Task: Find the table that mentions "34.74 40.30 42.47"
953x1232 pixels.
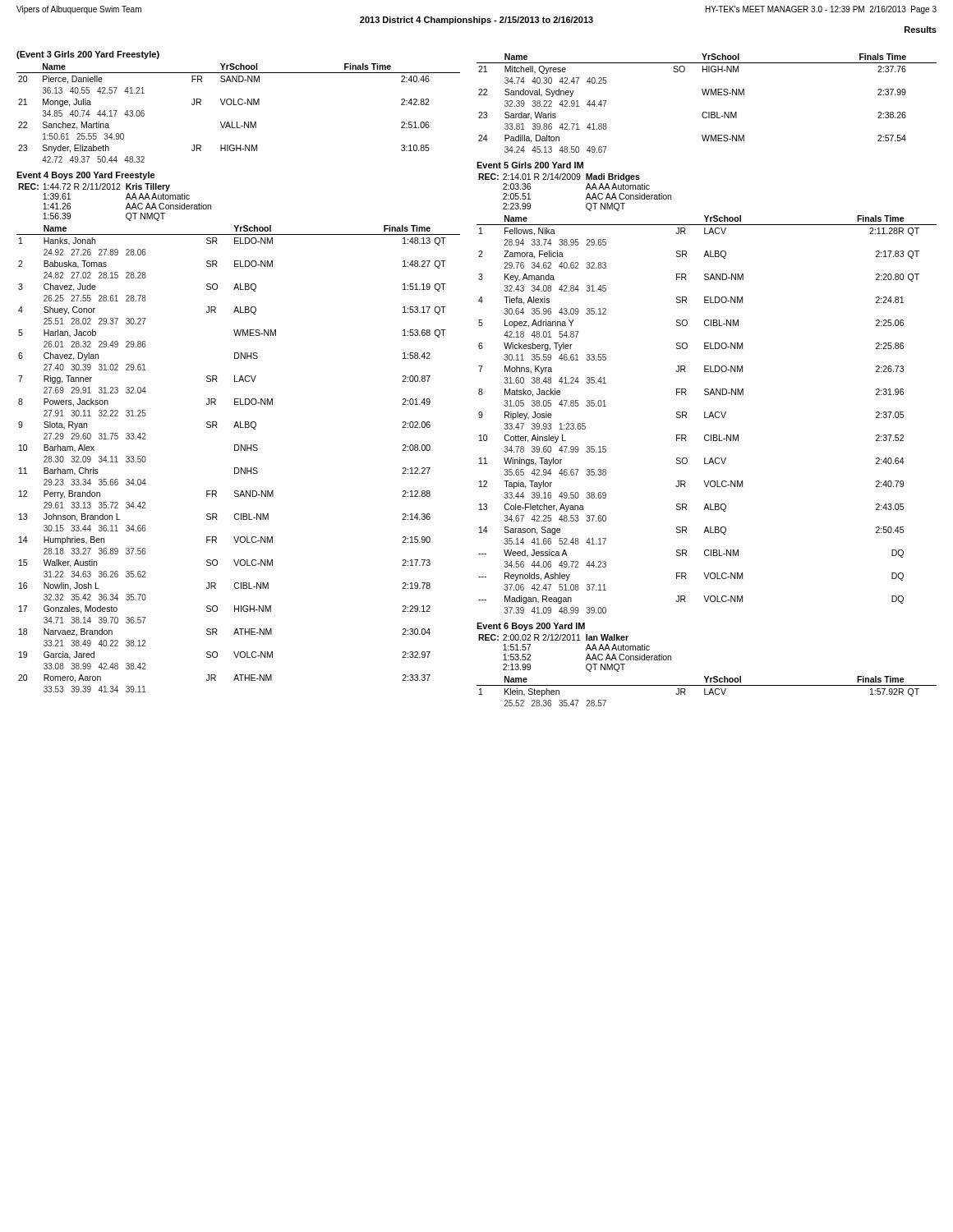Action: [x=707, y=103]
